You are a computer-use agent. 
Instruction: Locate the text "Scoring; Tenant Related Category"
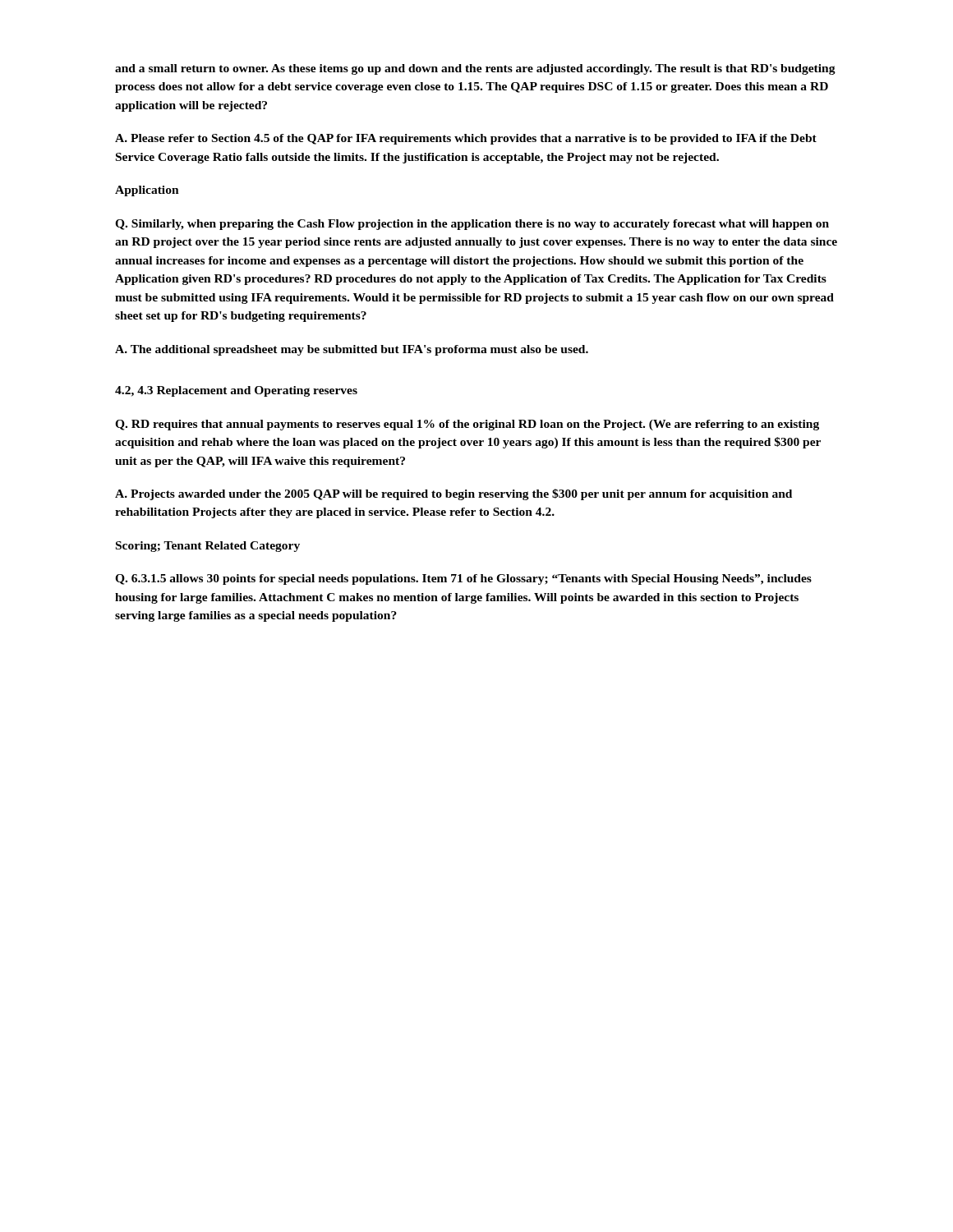coord(208,547)
